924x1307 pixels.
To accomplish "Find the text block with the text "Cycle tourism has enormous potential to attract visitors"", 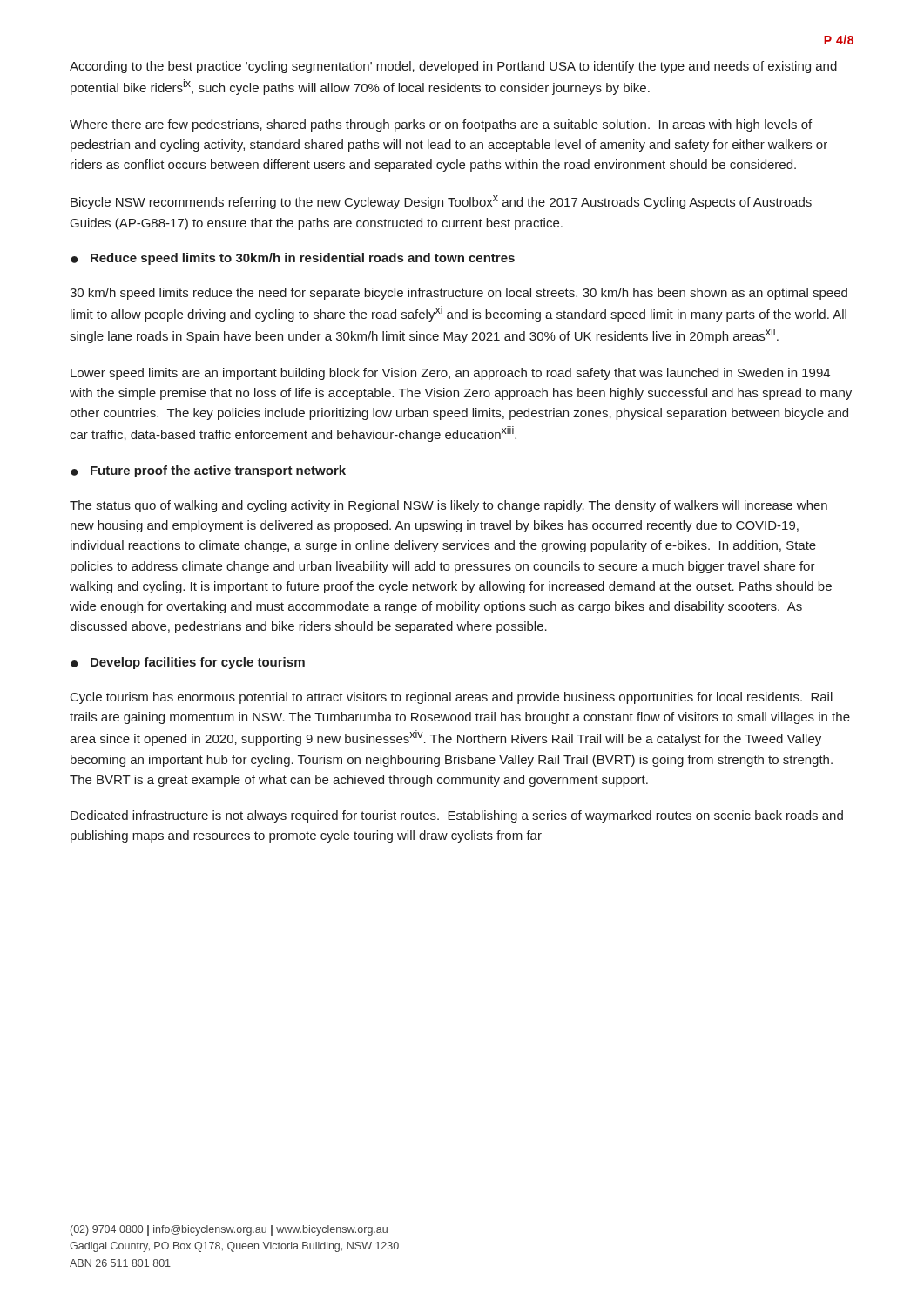I will 460,738.
